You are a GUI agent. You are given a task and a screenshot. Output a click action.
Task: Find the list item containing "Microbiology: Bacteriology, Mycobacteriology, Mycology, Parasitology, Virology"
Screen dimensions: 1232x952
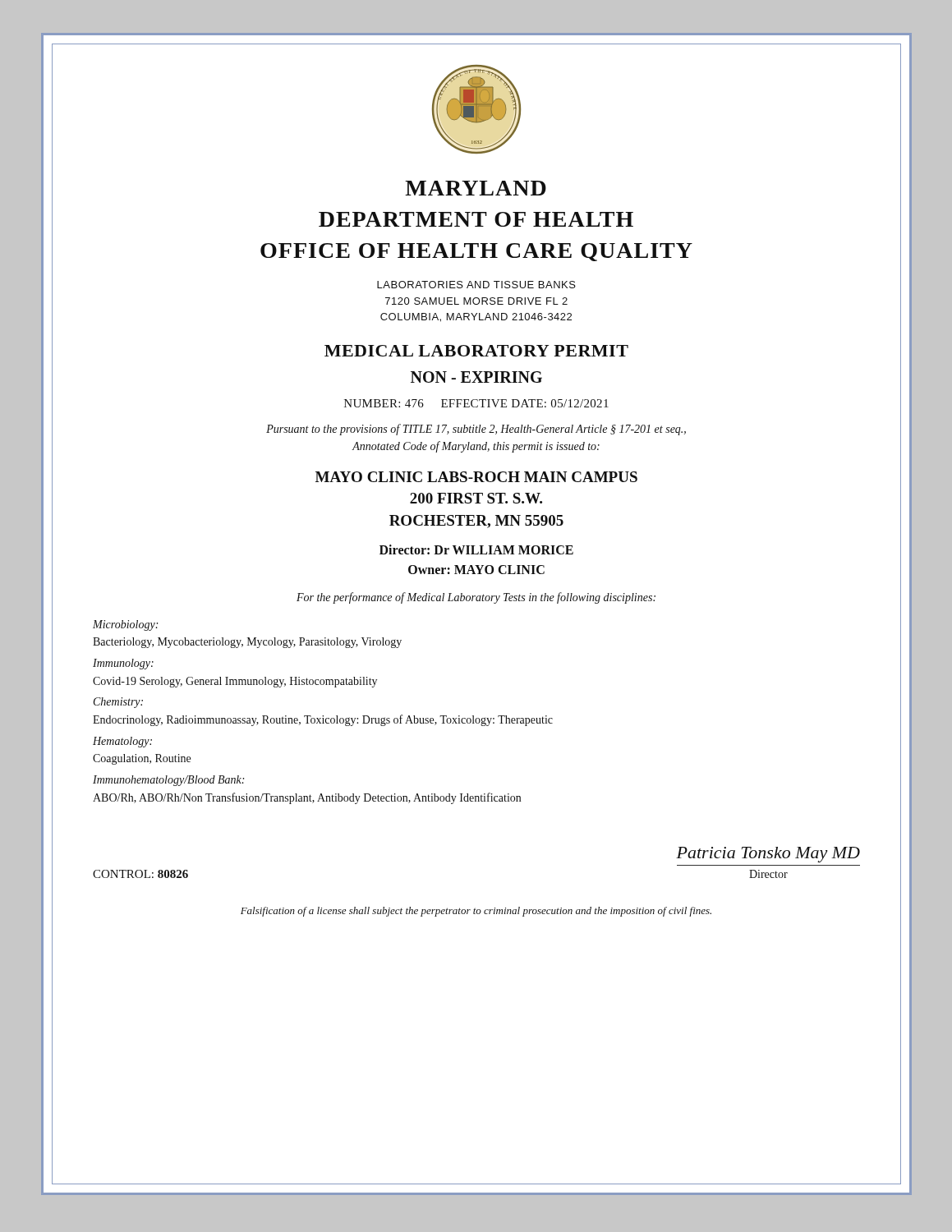(125, 625)
